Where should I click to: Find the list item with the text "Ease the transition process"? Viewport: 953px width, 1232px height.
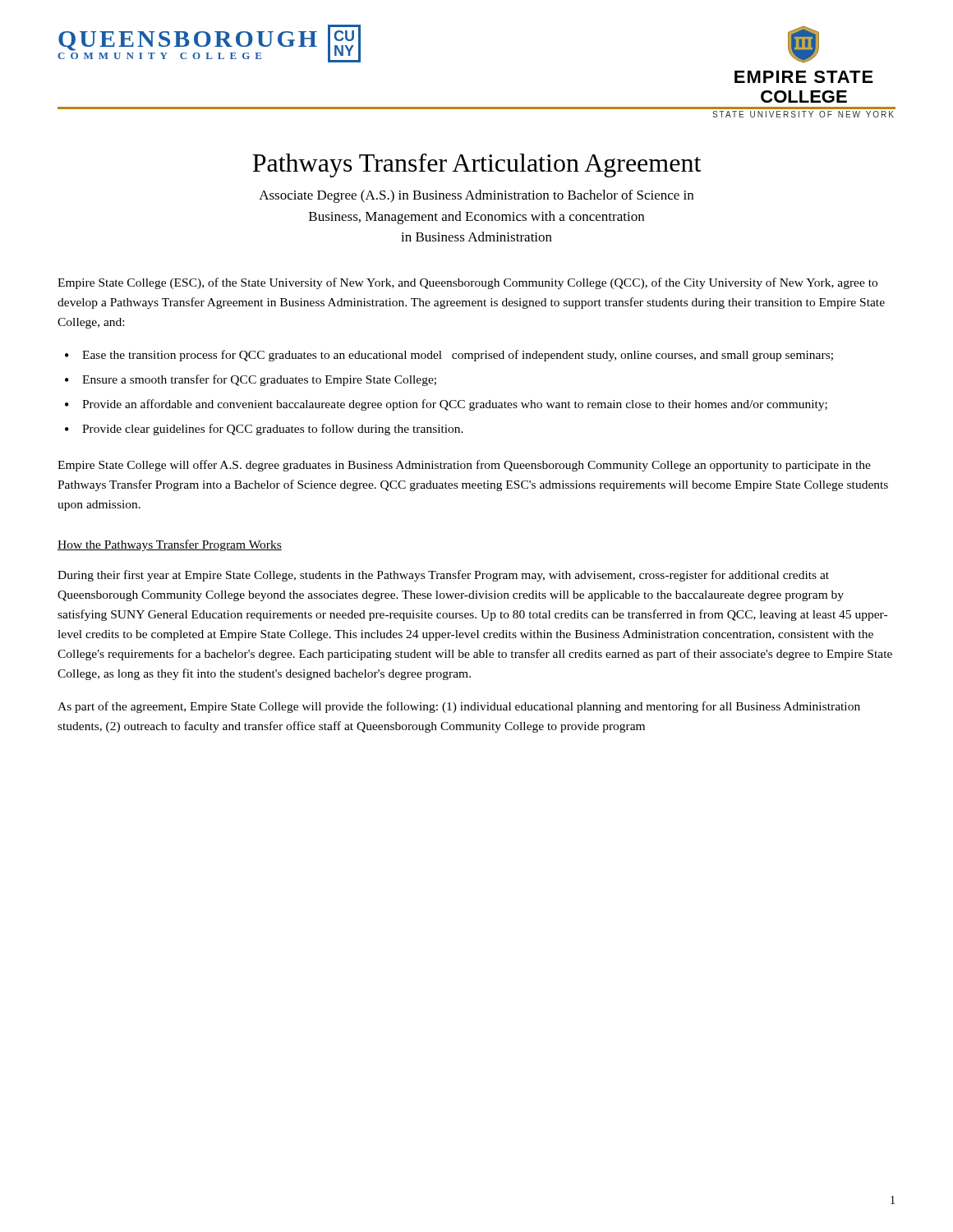[458, 354]
